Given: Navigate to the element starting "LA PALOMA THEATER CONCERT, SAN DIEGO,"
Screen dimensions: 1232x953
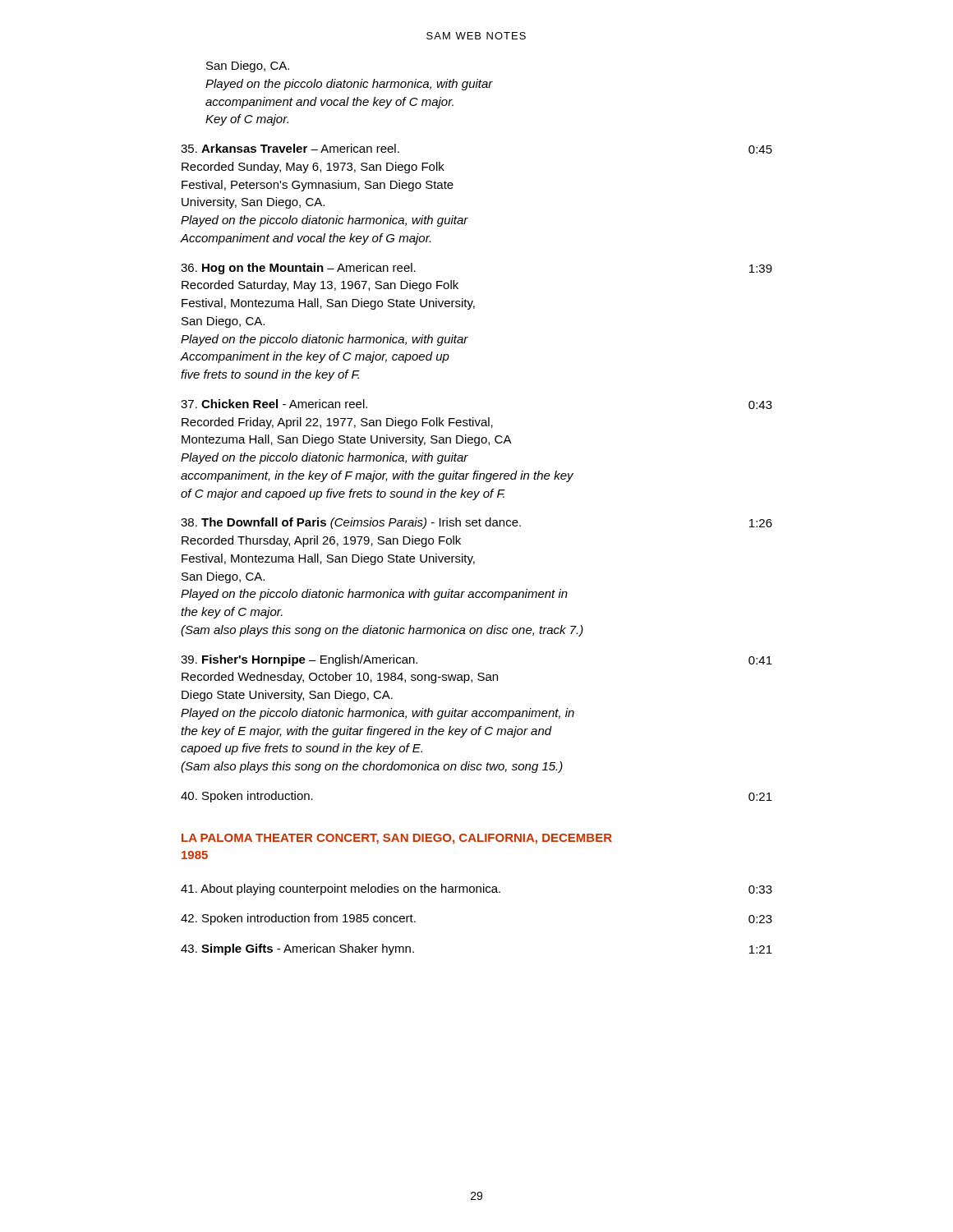Looking at the screenshot, I should 396,846.
